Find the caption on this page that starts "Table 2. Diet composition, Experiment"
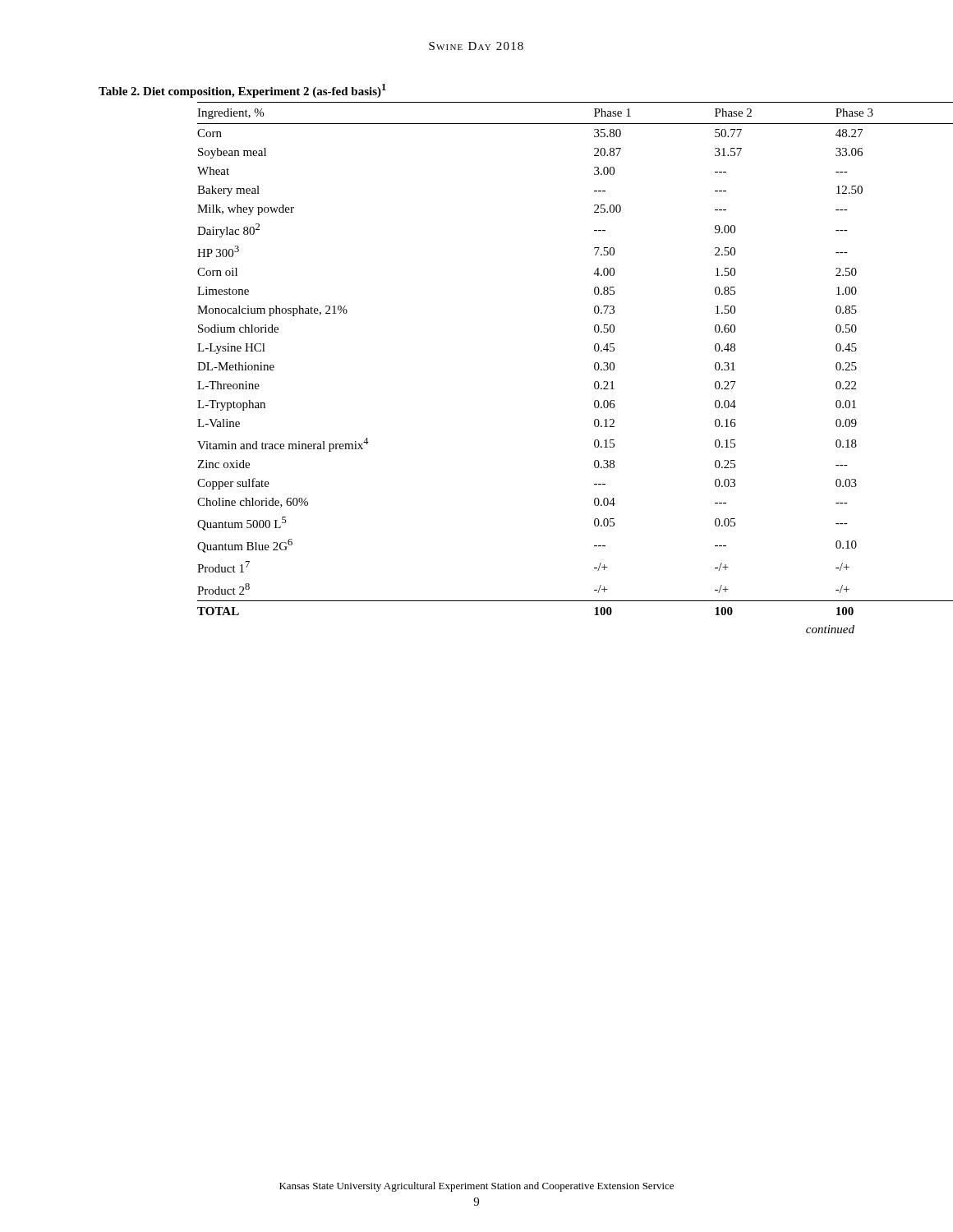This screenshot has height=1232, width=953. tap(242, 90)
